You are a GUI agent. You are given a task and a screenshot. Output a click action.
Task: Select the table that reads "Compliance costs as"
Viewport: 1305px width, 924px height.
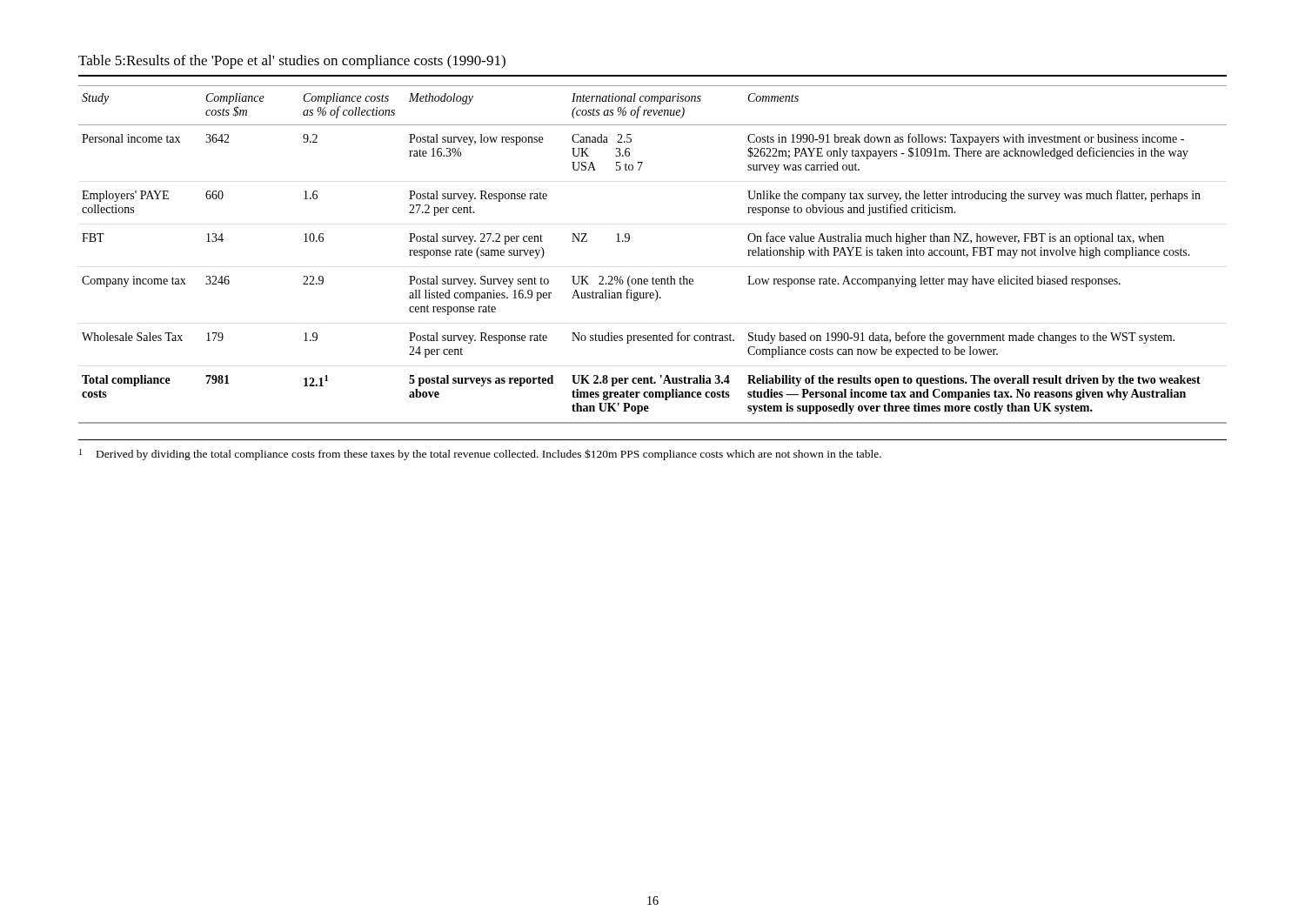point(652,255)
